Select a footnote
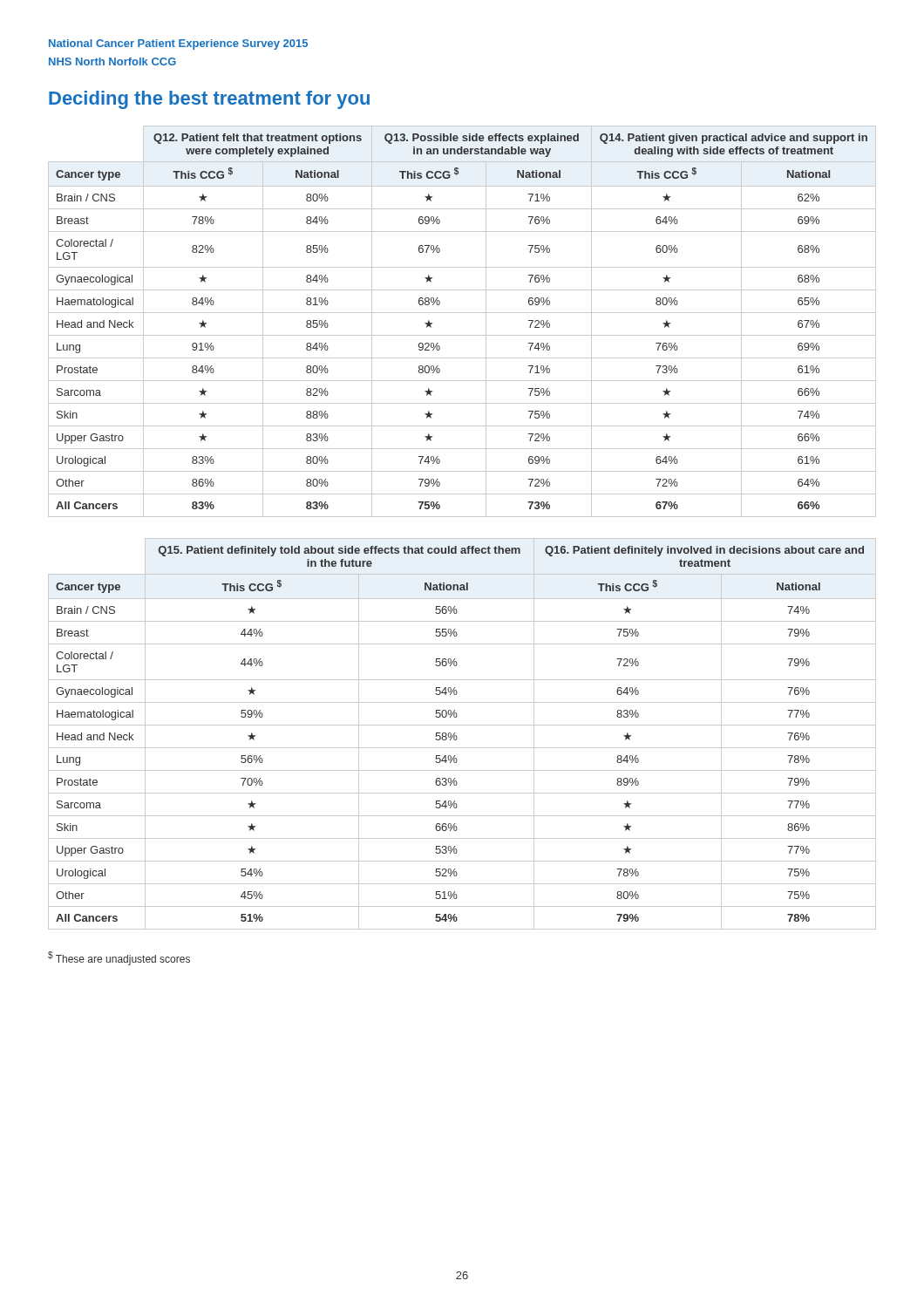924x1308 pixels. pos(119,958)
